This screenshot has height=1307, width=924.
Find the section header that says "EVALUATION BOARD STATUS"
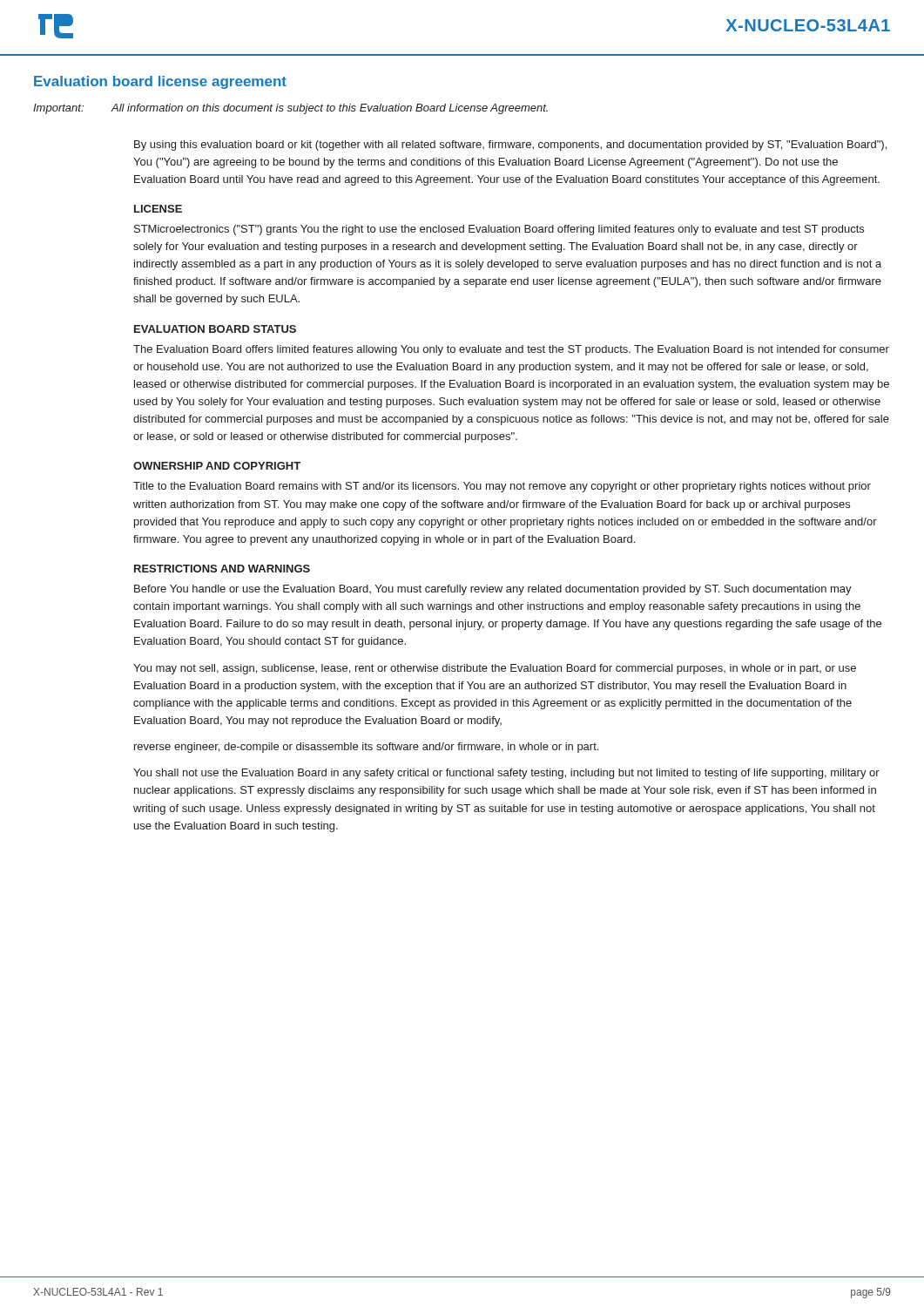[215, 329]
